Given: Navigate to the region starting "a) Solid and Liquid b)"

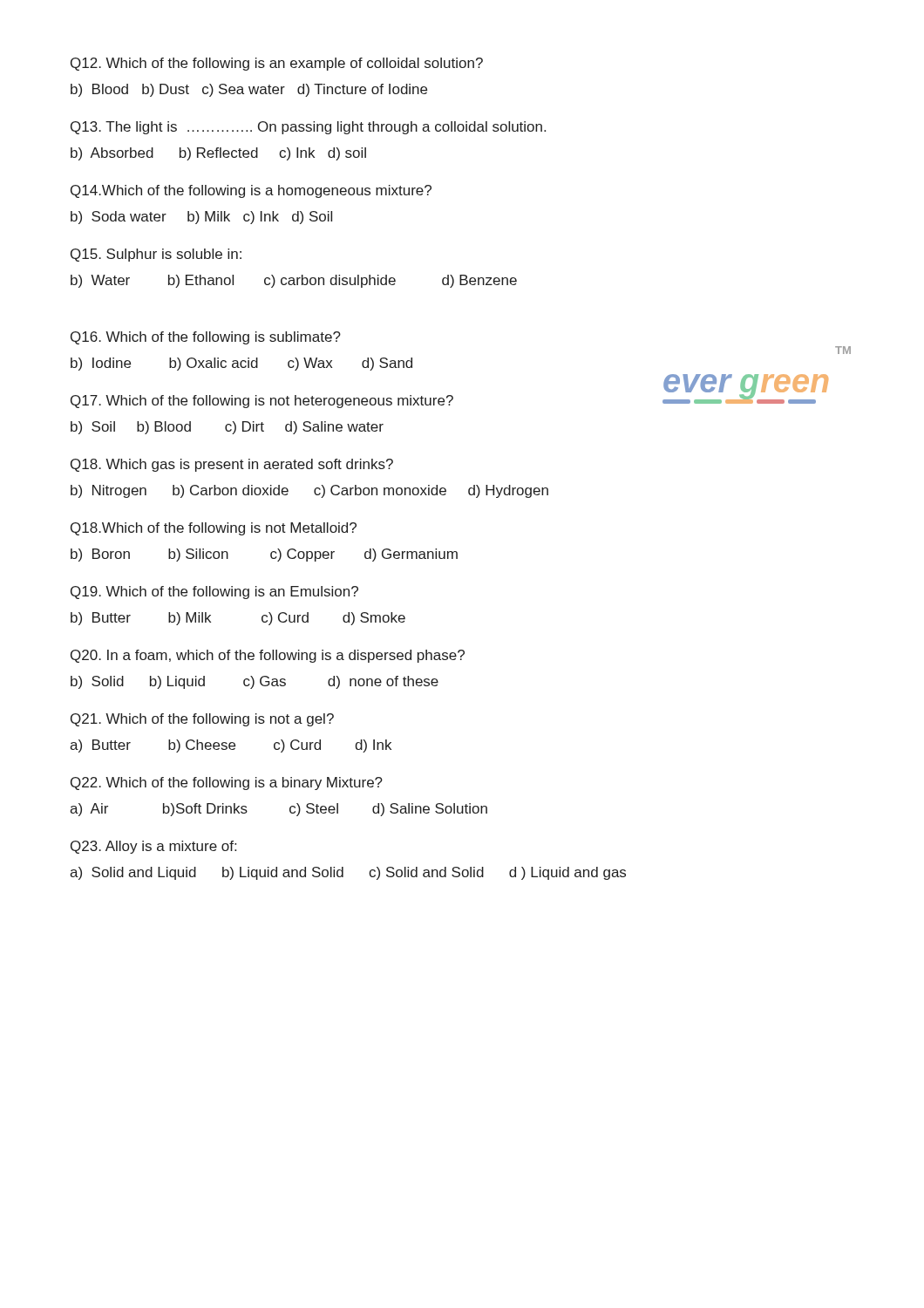Looking at the screenshot, I should click(x=348, y=872).
